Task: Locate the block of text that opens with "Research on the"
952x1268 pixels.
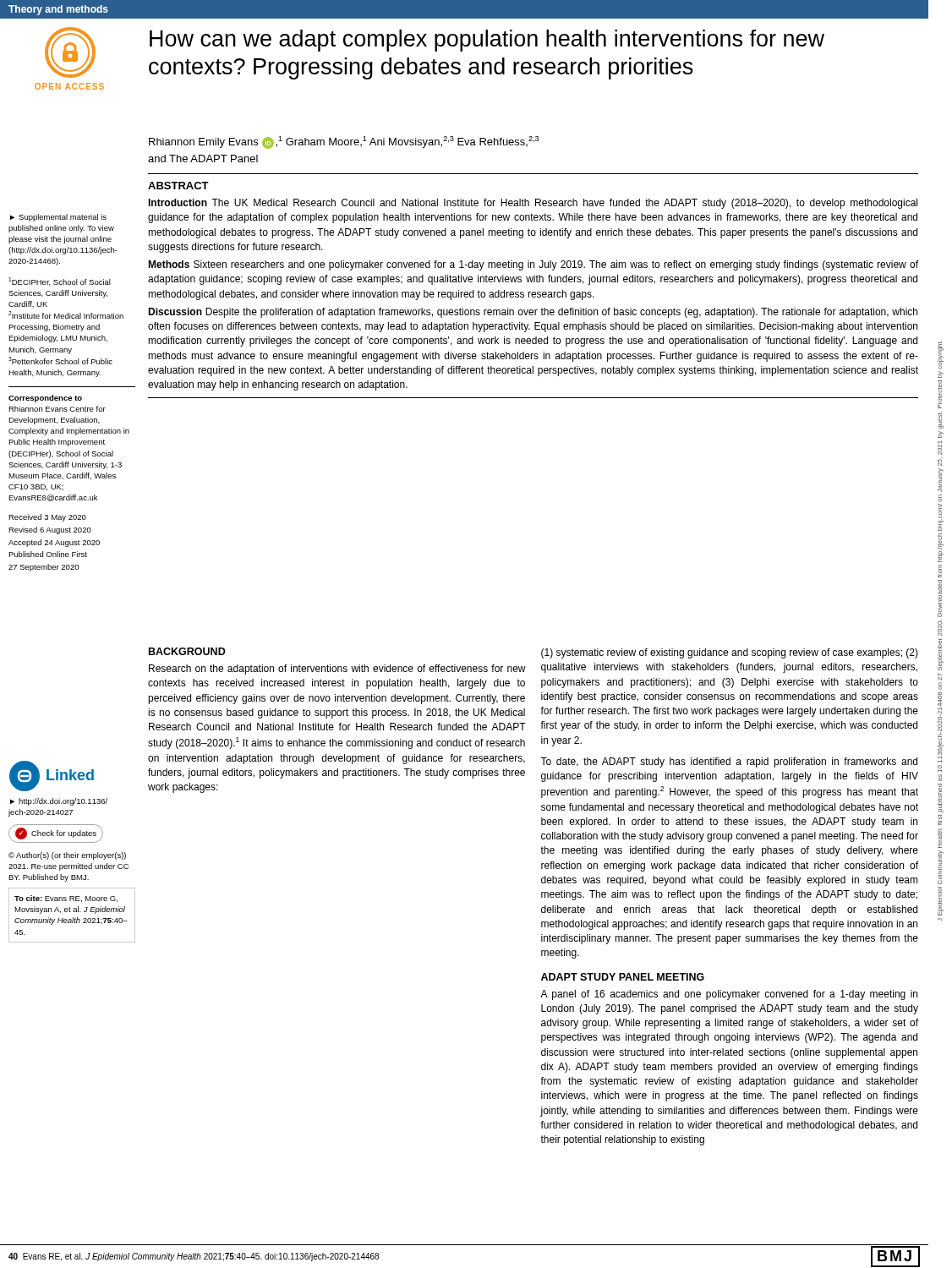Action: pos(337,728)
